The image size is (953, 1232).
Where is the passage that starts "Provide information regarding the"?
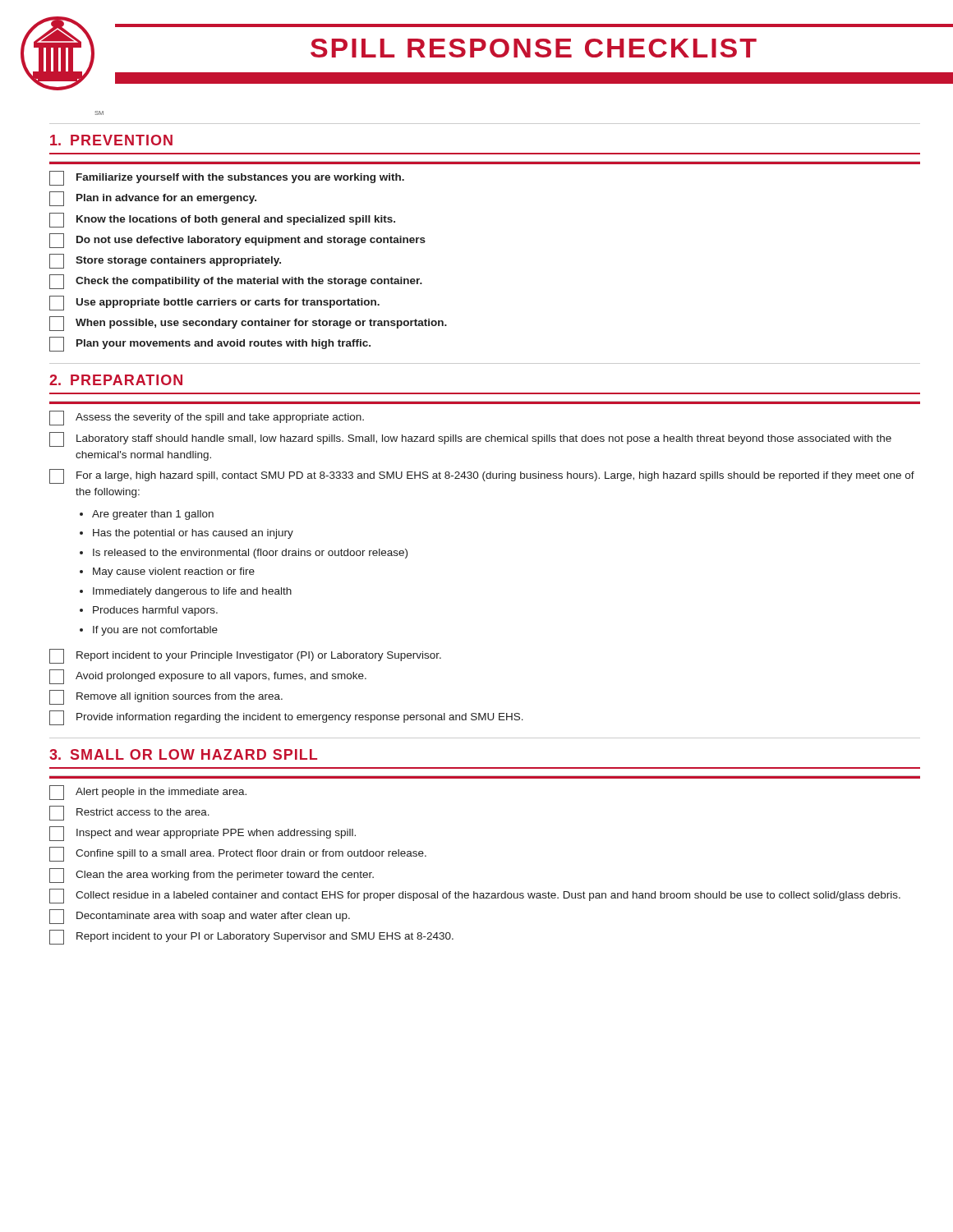pyautogui.click(x=485, y=717)
